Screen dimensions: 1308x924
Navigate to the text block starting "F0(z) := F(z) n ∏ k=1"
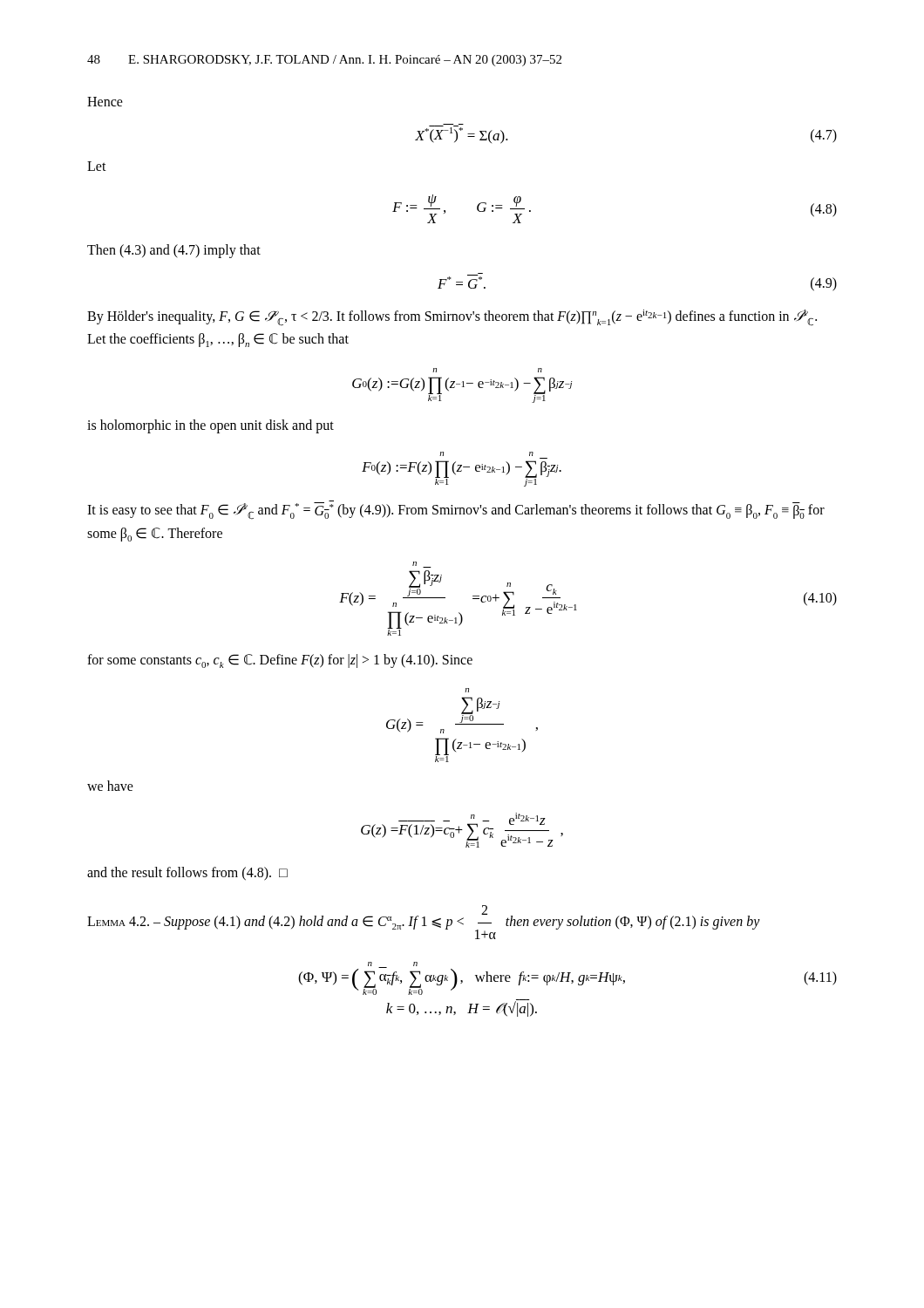[462, 468]
